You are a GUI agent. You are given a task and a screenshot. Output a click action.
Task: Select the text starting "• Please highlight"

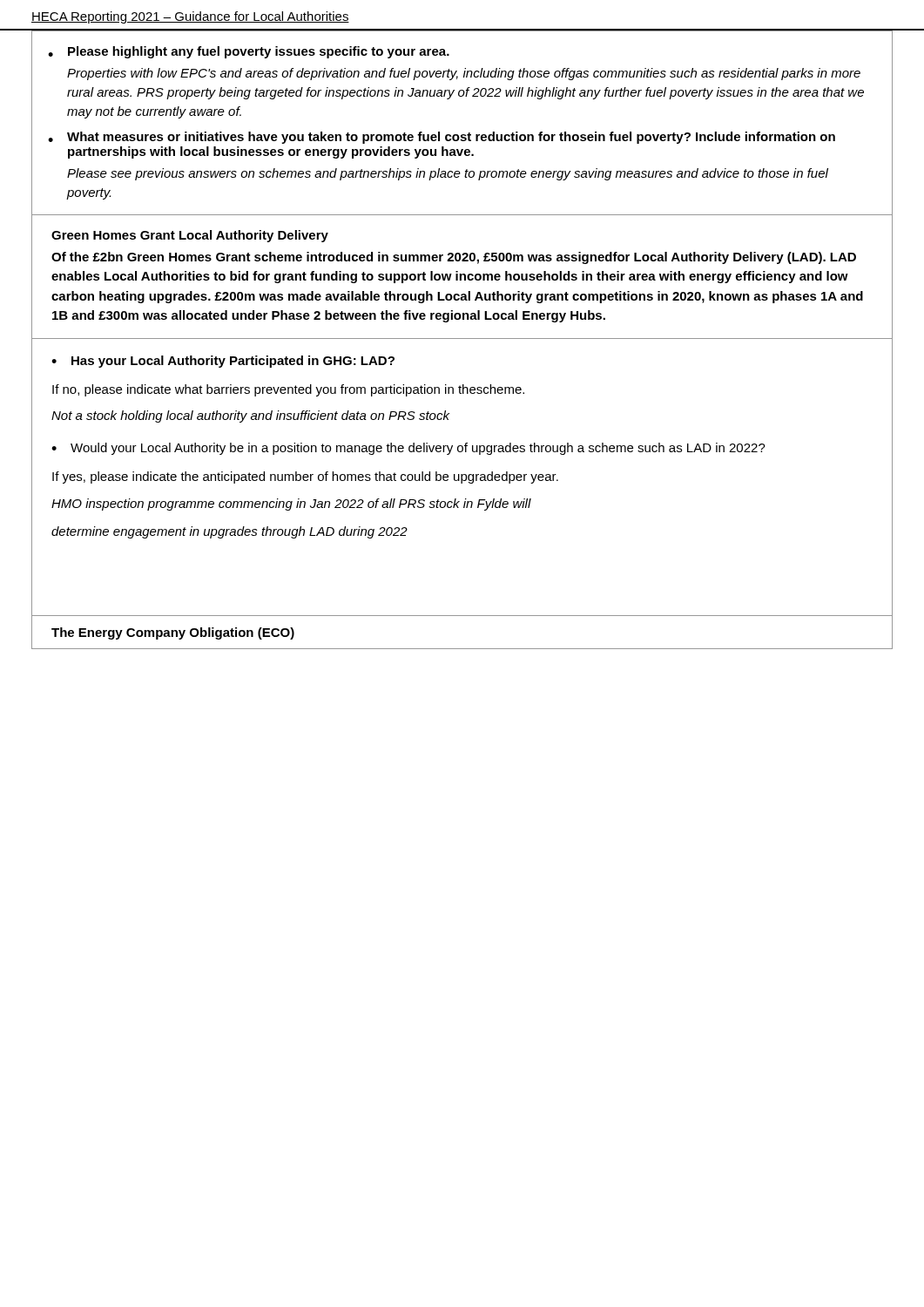pyautogui.click(x=462, y=82)
